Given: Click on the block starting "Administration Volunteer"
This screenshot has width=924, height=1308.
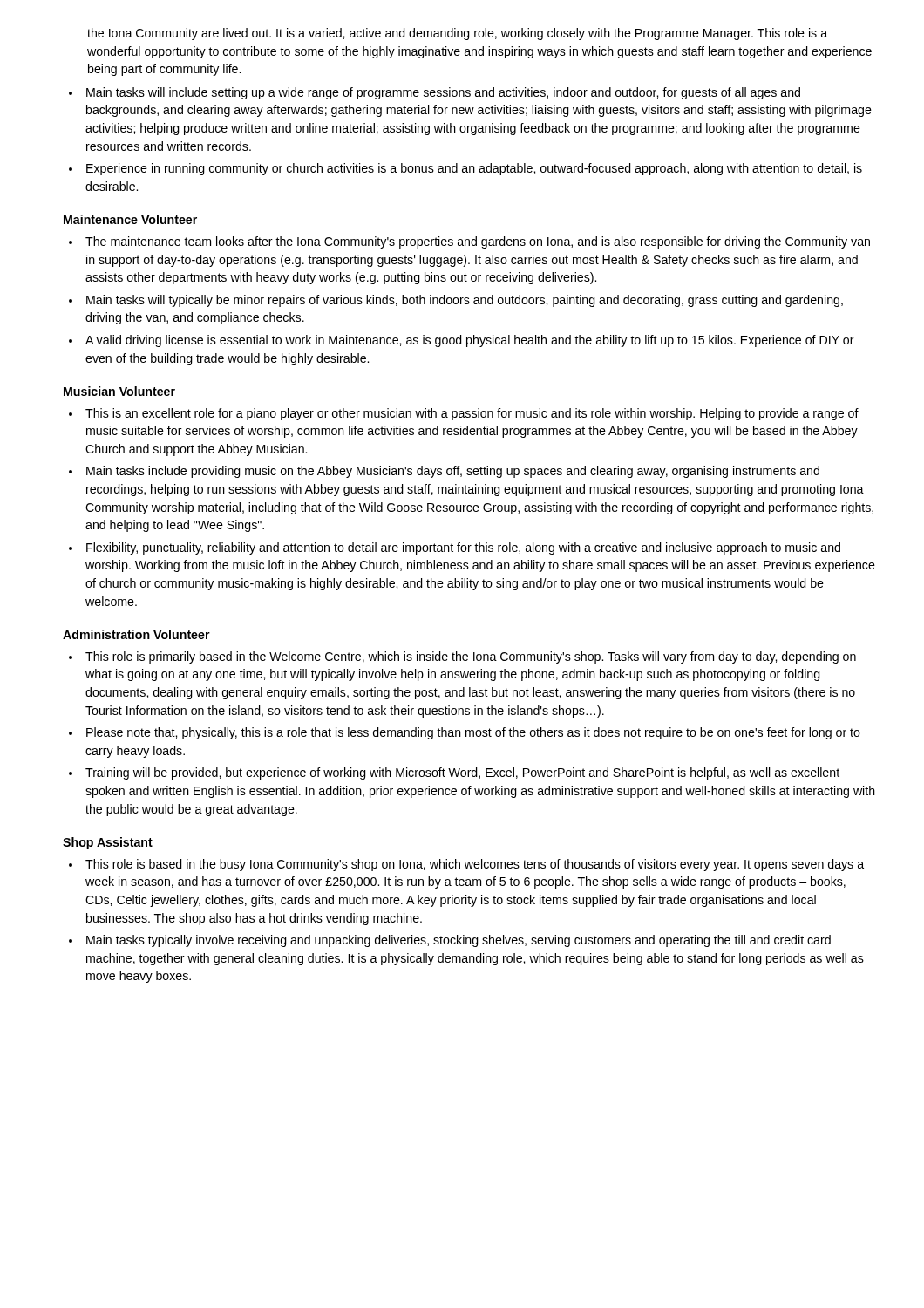Looking at the screenshot, I should tap(136, 635).
